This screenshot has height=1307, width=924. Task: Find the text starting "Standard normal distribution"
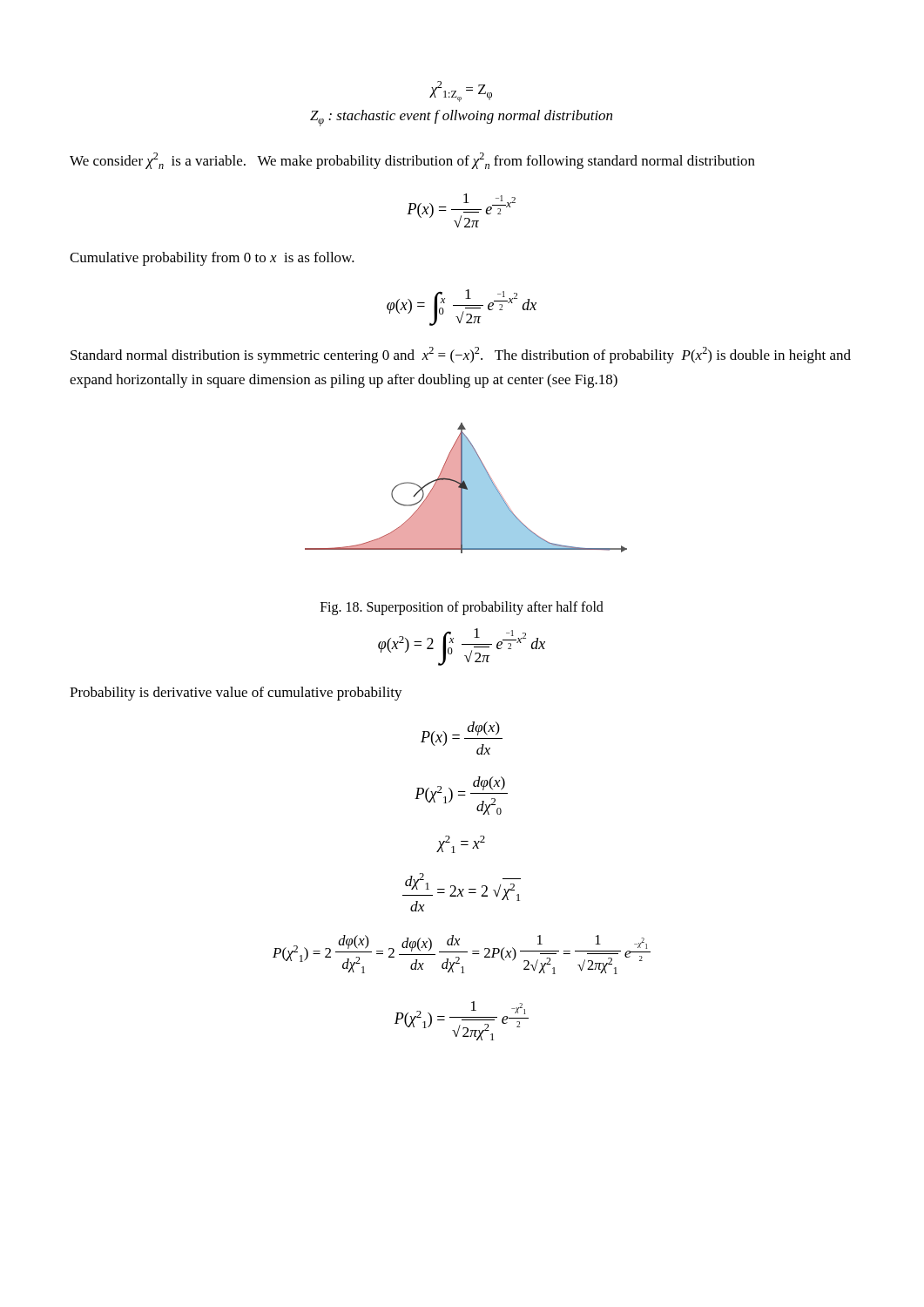(460, 366)
